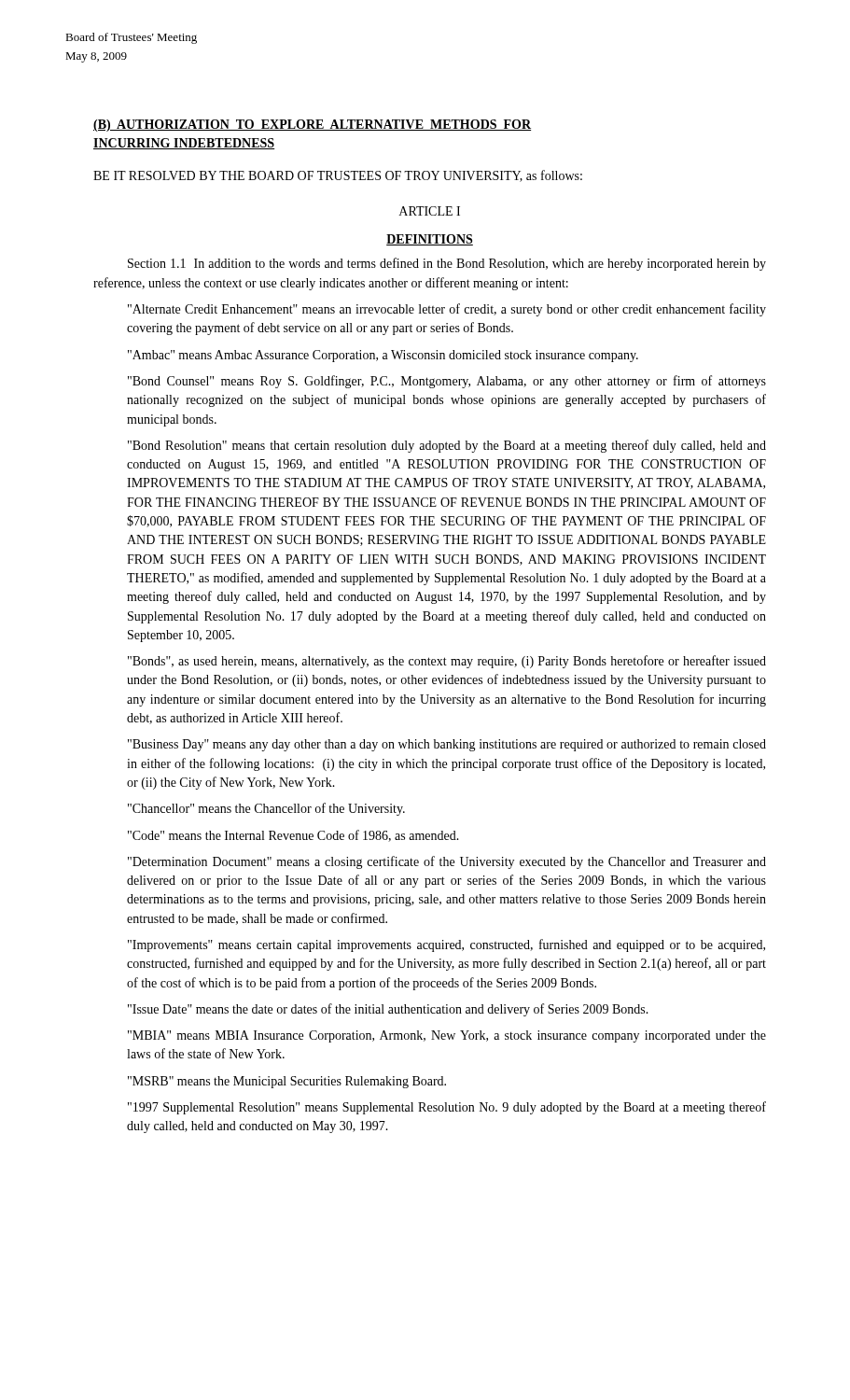850x1400 pixels.
Task: Navigate to the text starting ""Bond Resolution" means that certain resolution duly adopted"
Action: click(446, 540)
